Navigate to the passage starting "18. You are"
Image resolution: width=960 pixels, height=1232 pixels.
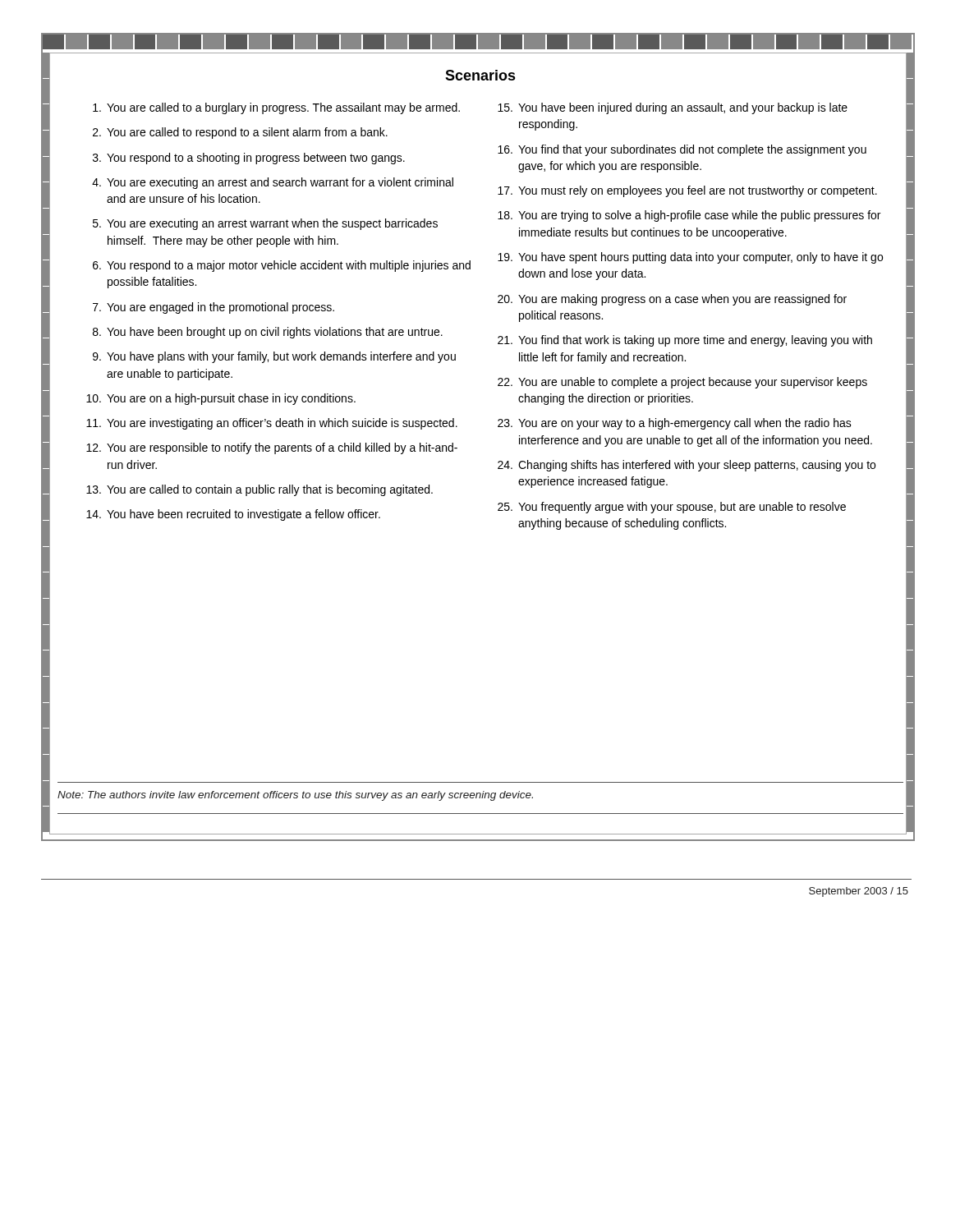point(686,224)
